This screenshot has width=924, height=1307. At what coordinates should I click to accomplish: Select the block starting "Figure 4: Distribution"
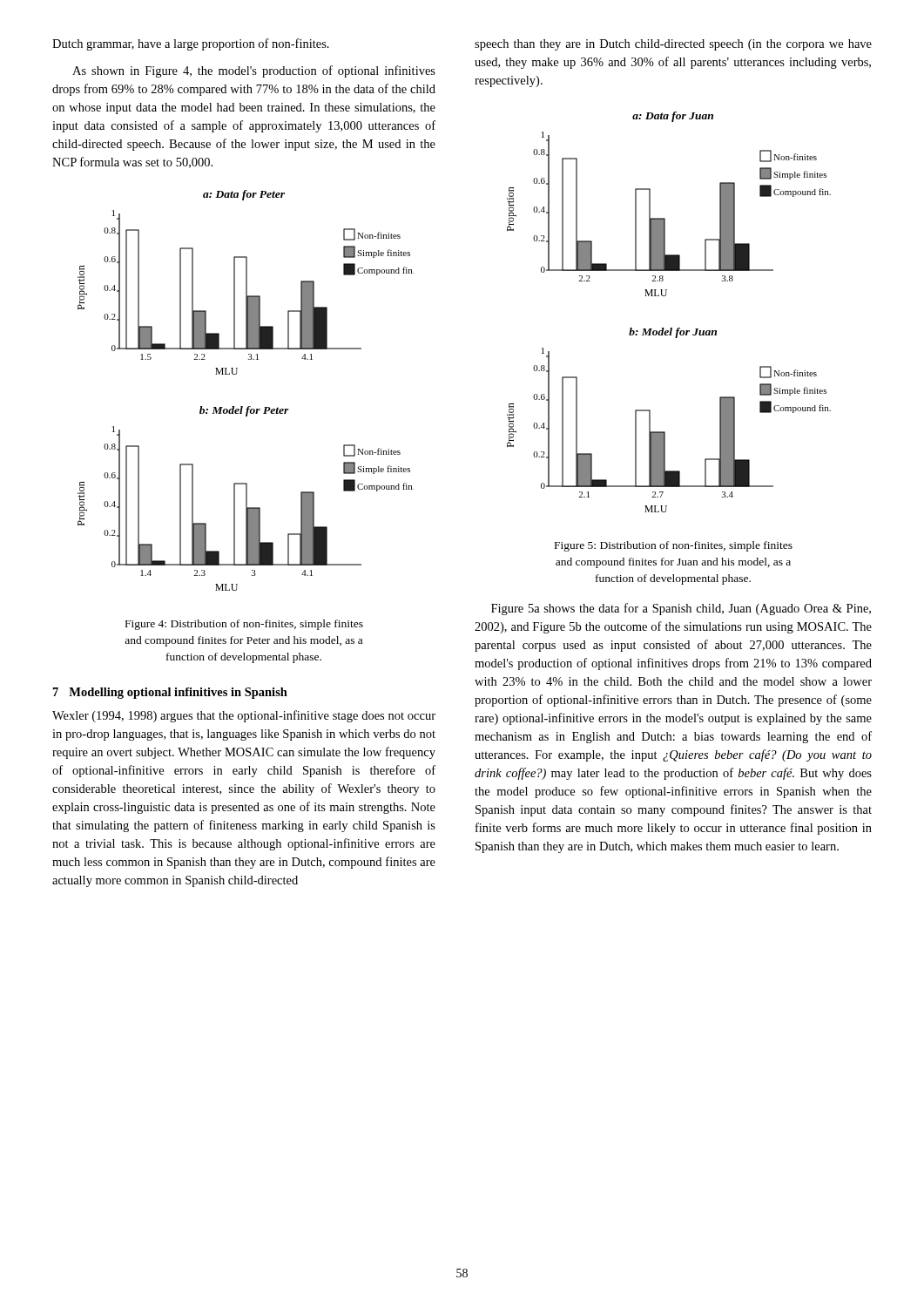click(244, 640)
